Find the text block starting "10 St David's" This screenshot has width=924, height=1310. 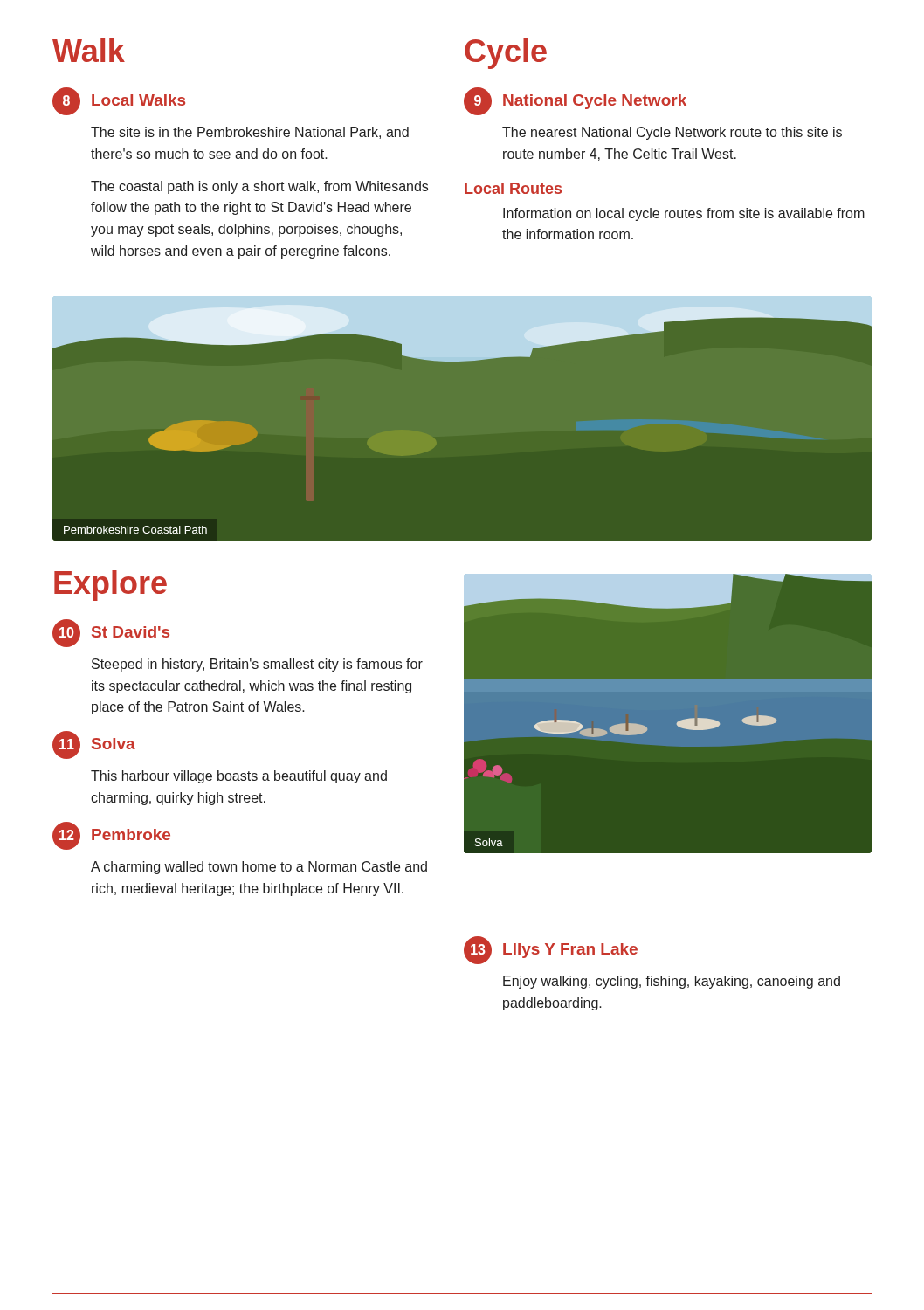tap(111, 633)
